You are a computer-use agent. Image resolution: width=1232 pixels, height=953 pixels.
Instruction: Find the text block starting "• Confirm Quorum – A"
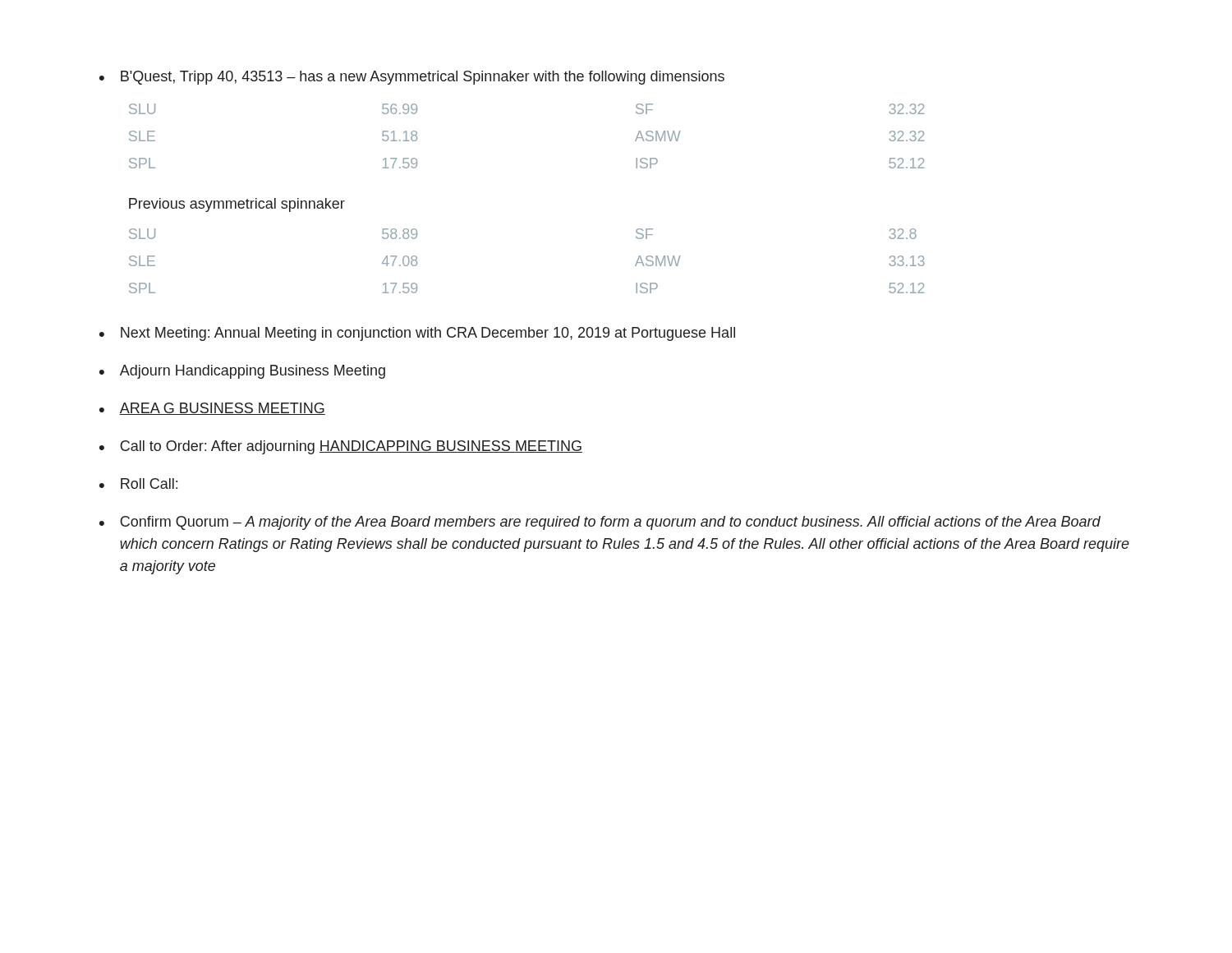(616, 544)
